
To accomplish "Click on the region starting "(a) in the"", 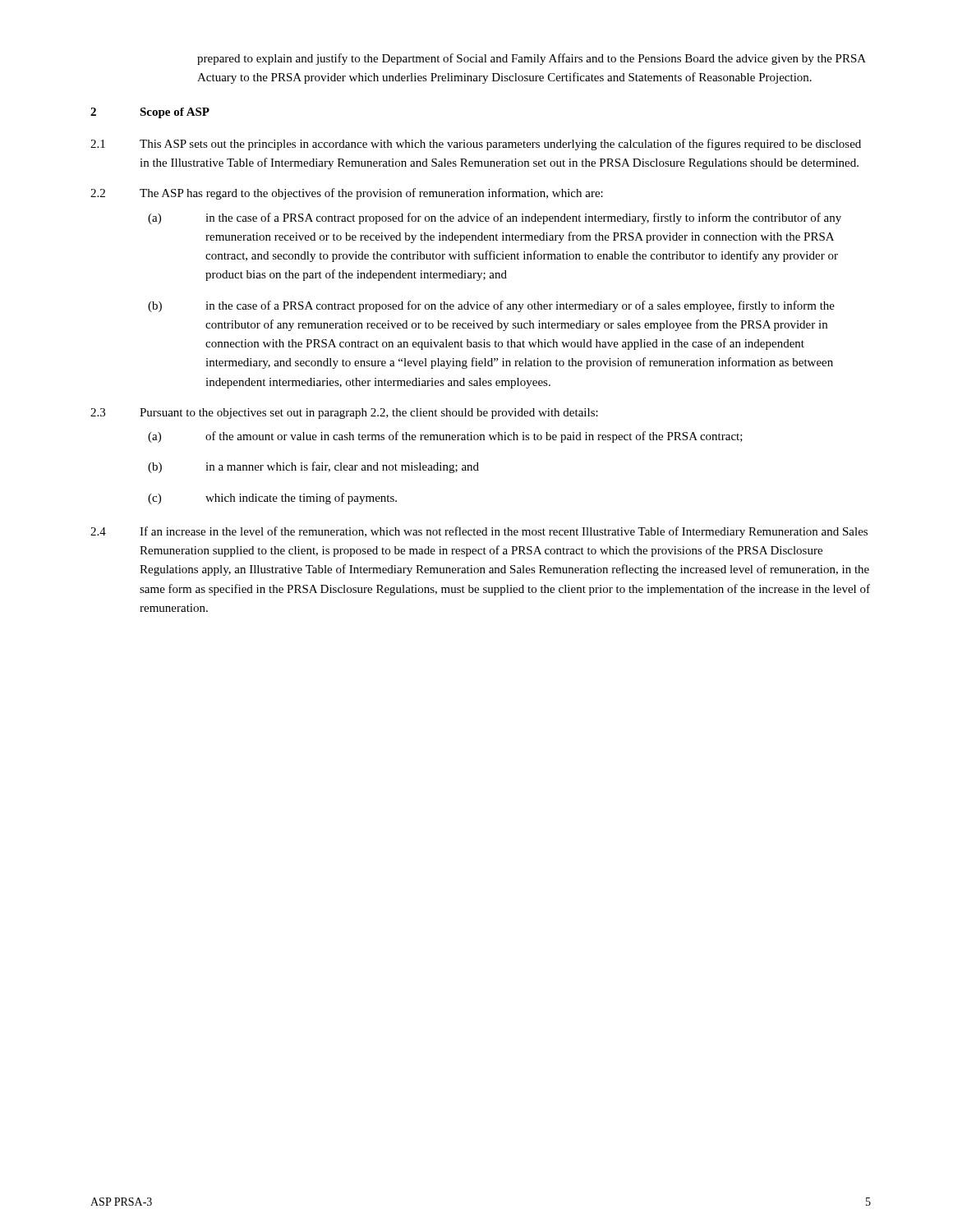I will (x=505, y=246).
